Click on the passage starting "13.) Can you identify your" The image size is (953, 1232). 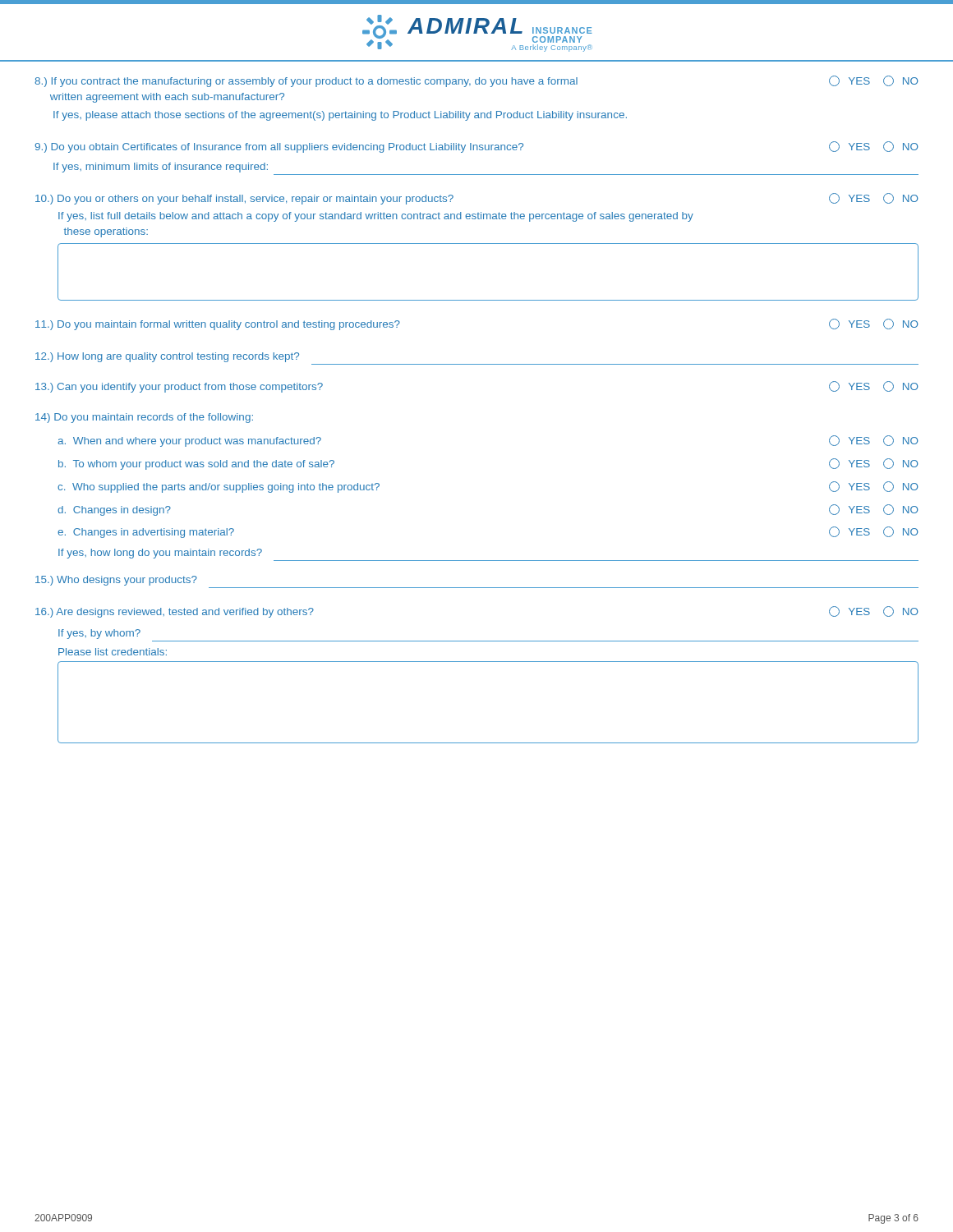[x=180, y=386]
